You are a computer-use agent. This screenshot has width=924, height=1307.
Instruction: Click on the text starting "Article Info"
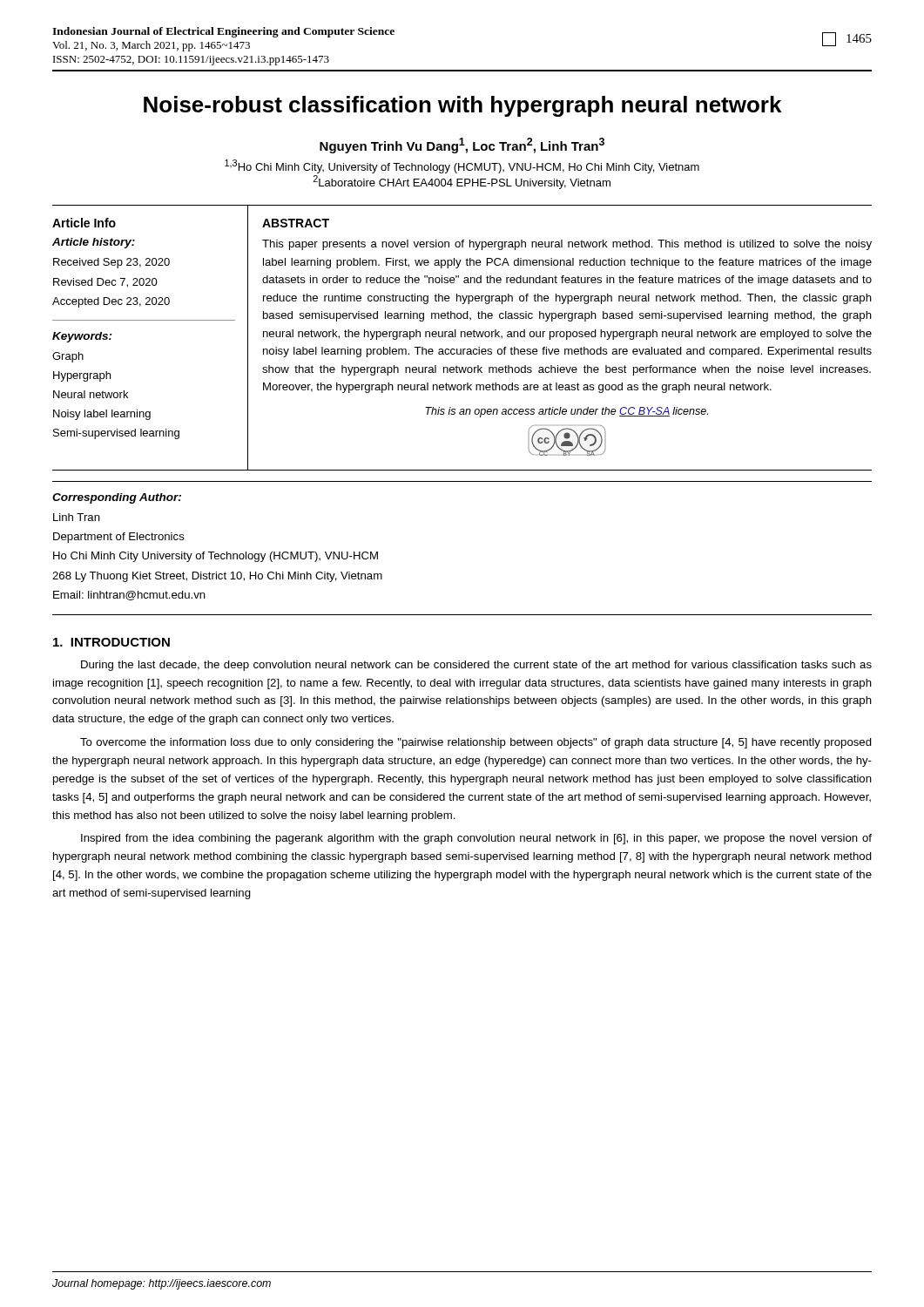pyautogui.click(x=84, y=223)
